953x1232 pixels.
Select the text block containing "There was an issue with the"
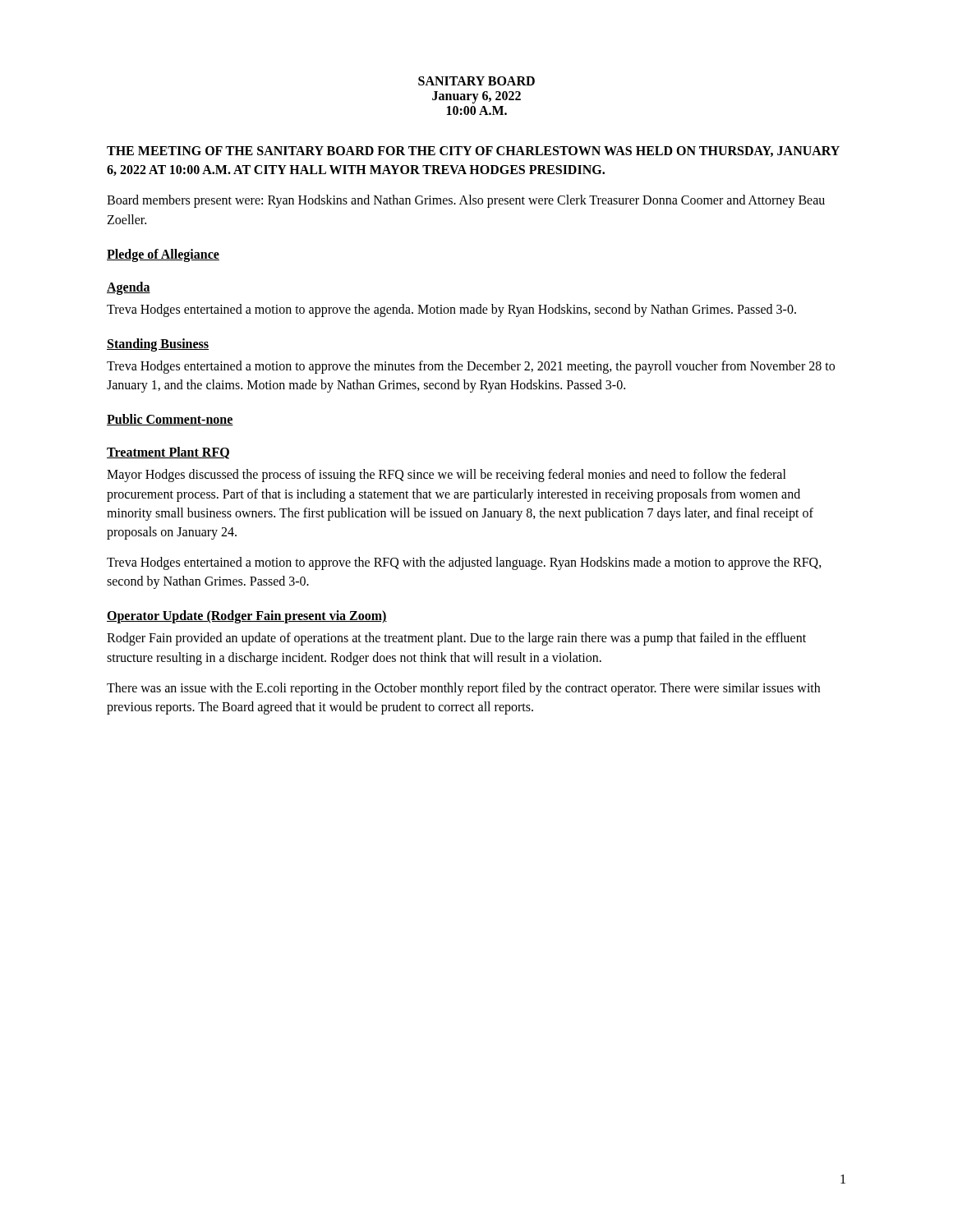pos(464,697)
